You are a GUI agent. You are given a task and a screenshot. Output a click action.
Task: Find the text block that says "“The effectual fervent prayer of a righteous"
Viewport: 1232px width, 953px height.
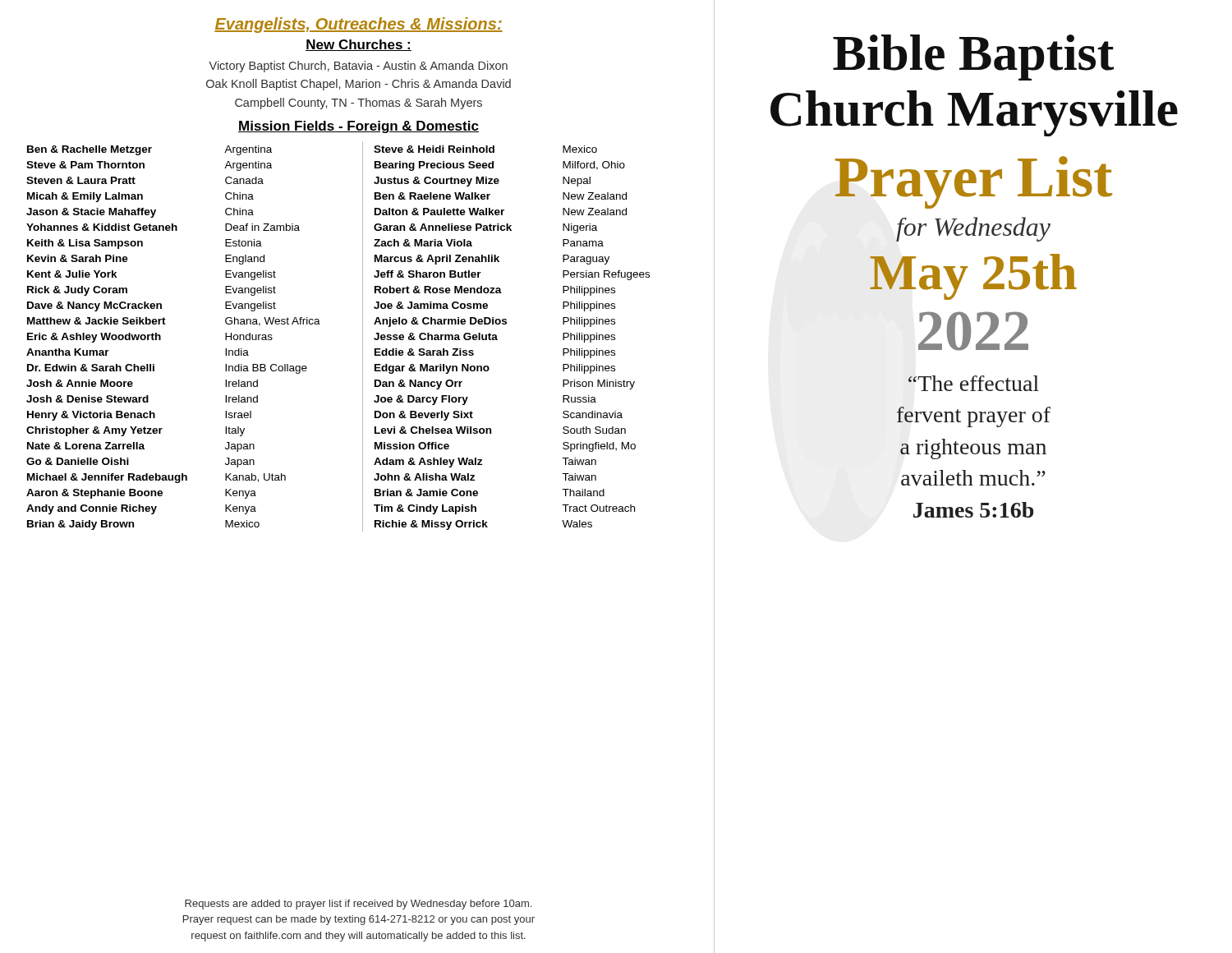point(973,446)
